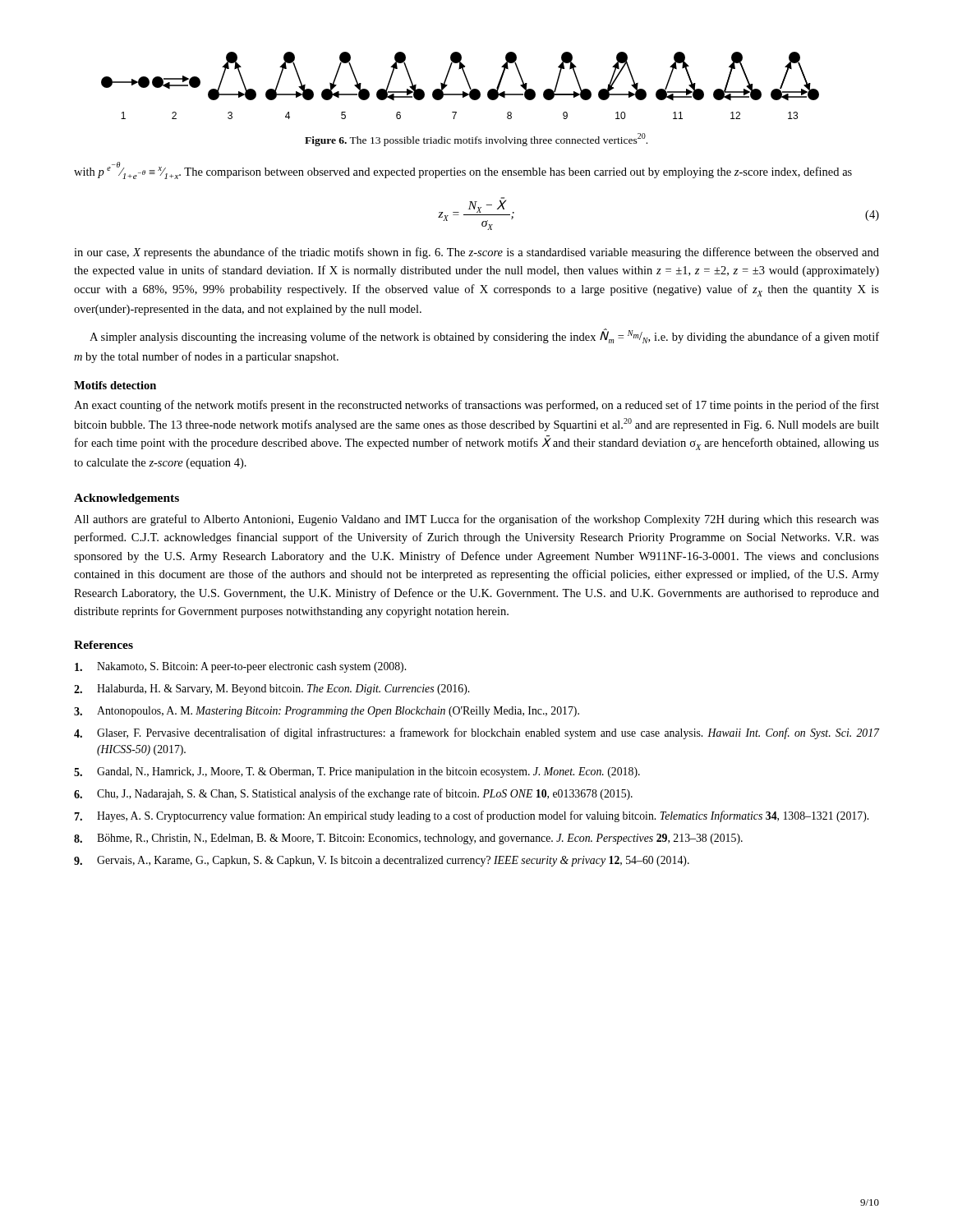Find the block on this page that starts "All authors are grateful to"
Image resolution: width=953 pixels, height=1232 pixels.
point(476,565)
